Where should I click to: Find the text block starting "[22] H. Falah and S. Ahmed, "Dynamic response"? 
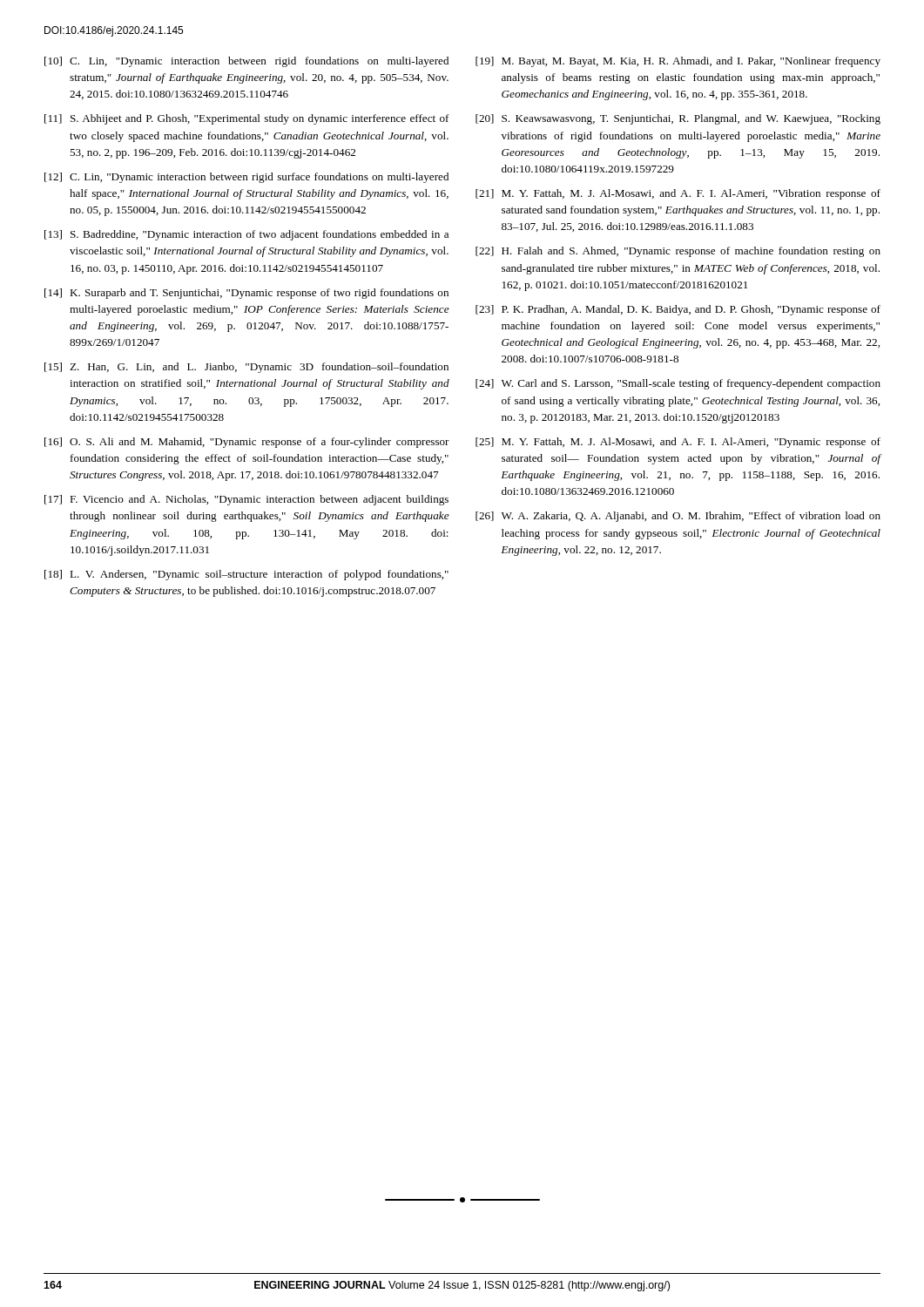coord(678,268)
